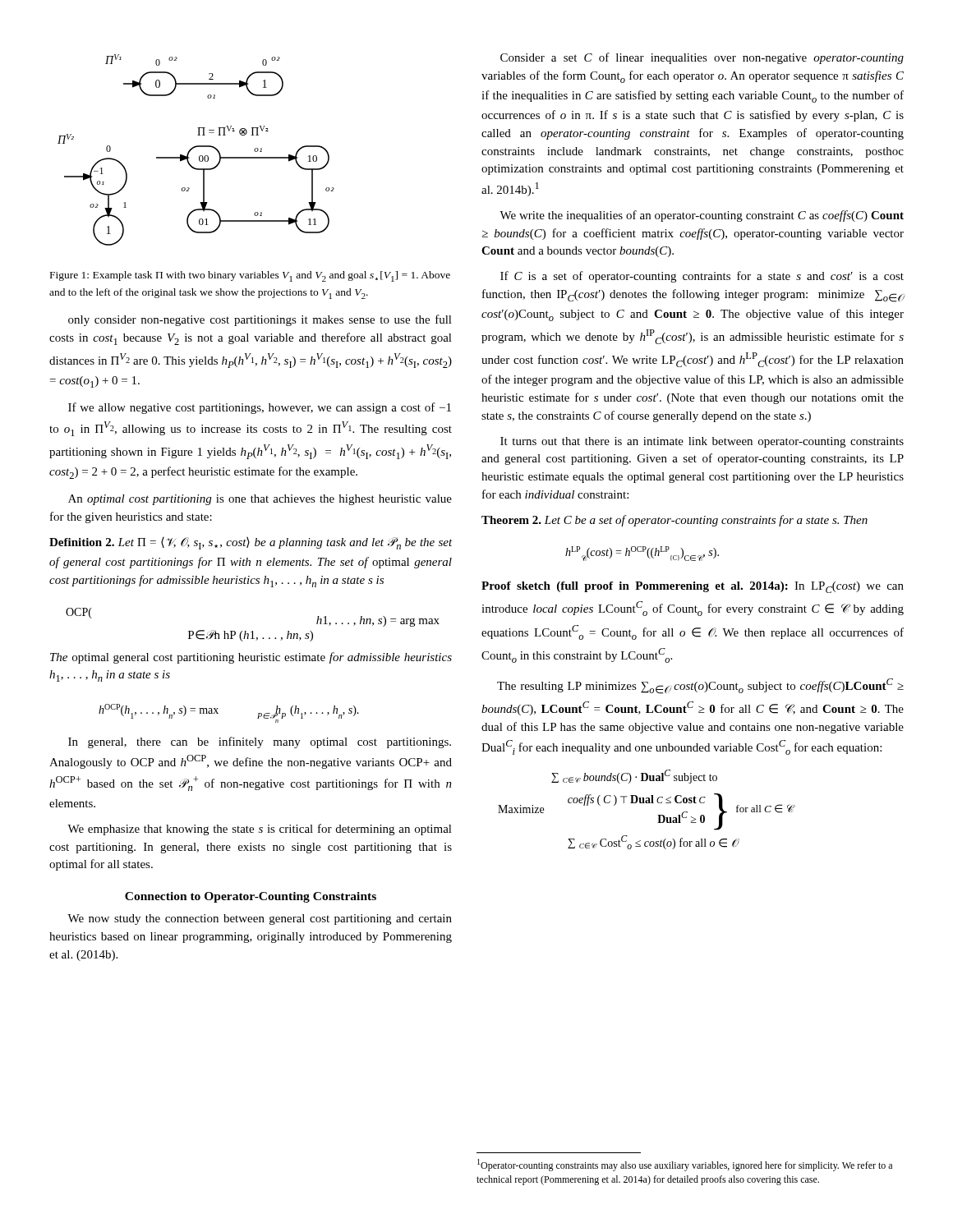Click the passage that begins "Proof sketch (full proof in Pommerening"
This screenshot has height=1232, width=953.
pyautogui.click(x=693, y=587)
